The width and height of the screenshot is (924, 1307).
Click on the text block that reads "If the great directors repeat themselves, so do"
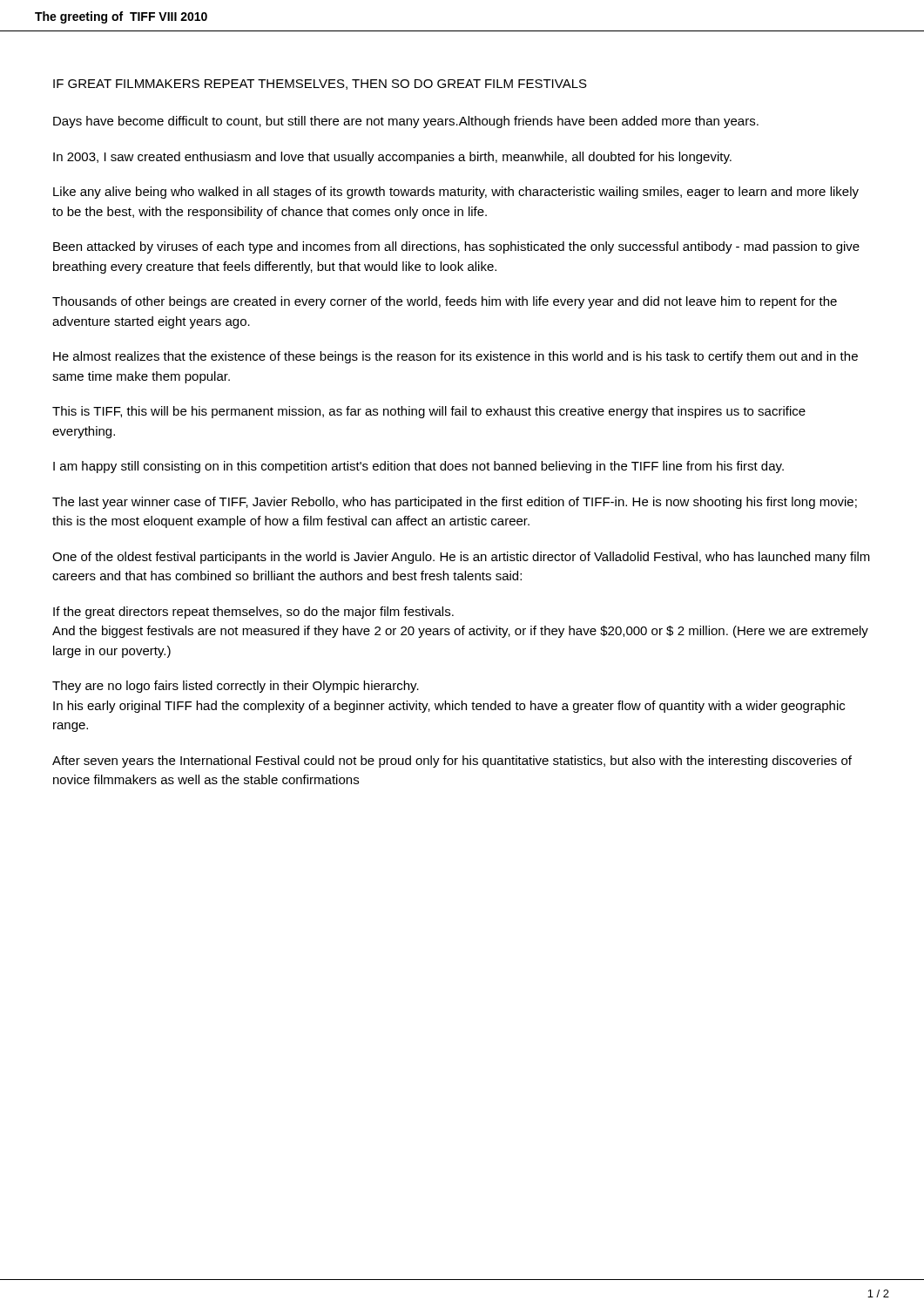coord(460,630)
